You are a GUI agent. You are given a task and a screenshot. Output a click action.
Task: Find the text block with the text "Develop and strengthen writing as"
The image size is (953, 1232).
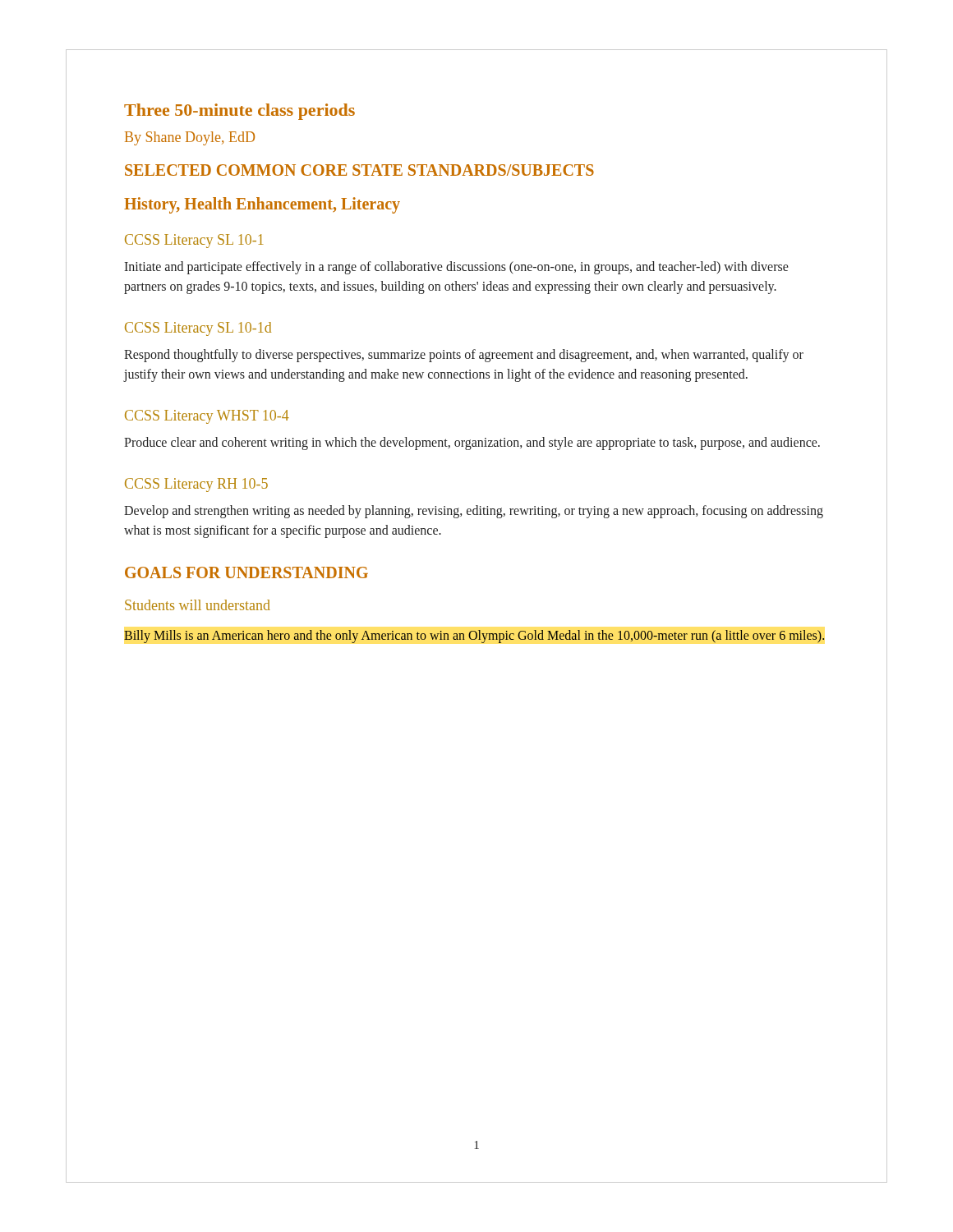476,521
